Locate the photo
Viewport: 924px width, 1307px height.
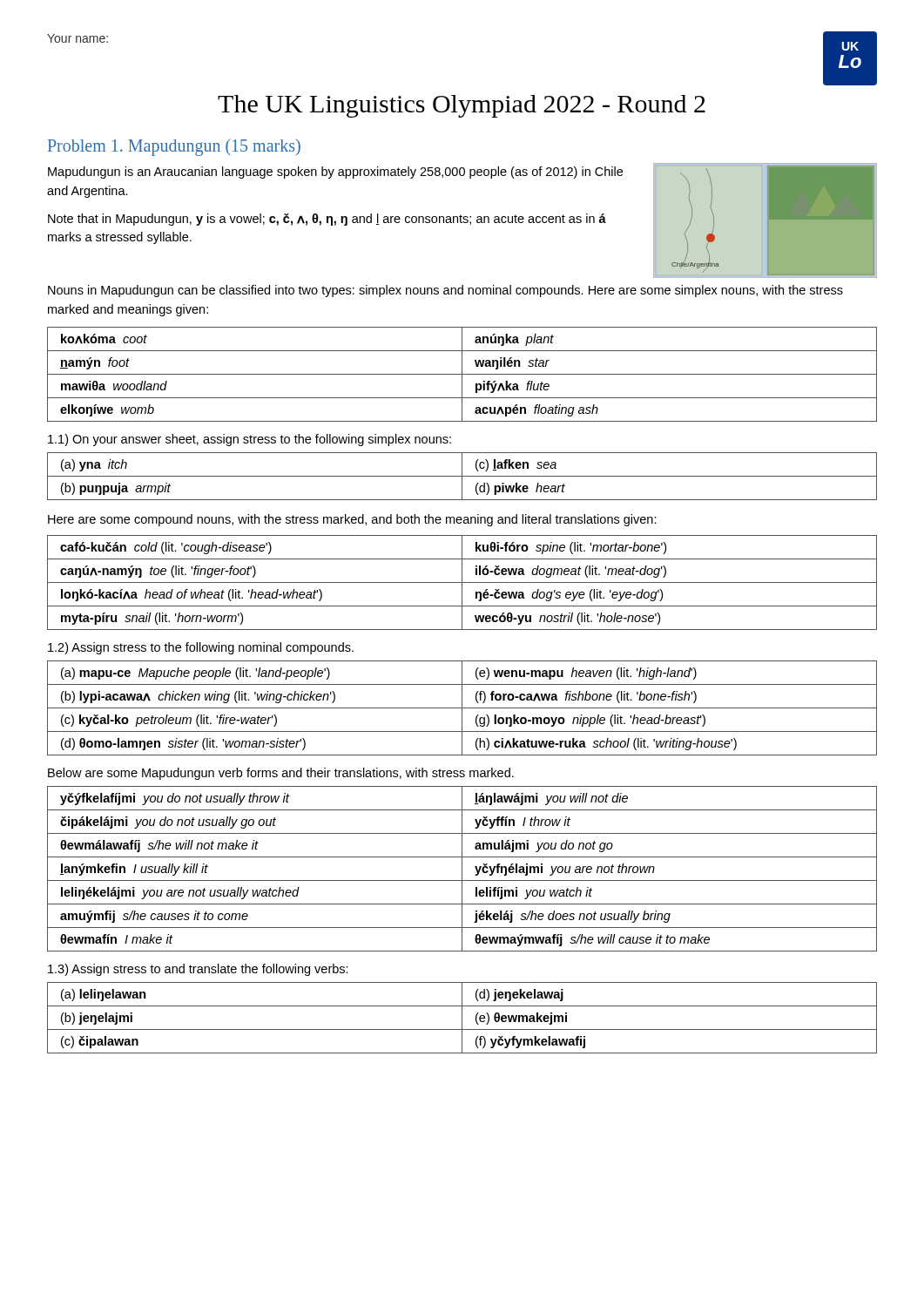(x=765, y=220)
